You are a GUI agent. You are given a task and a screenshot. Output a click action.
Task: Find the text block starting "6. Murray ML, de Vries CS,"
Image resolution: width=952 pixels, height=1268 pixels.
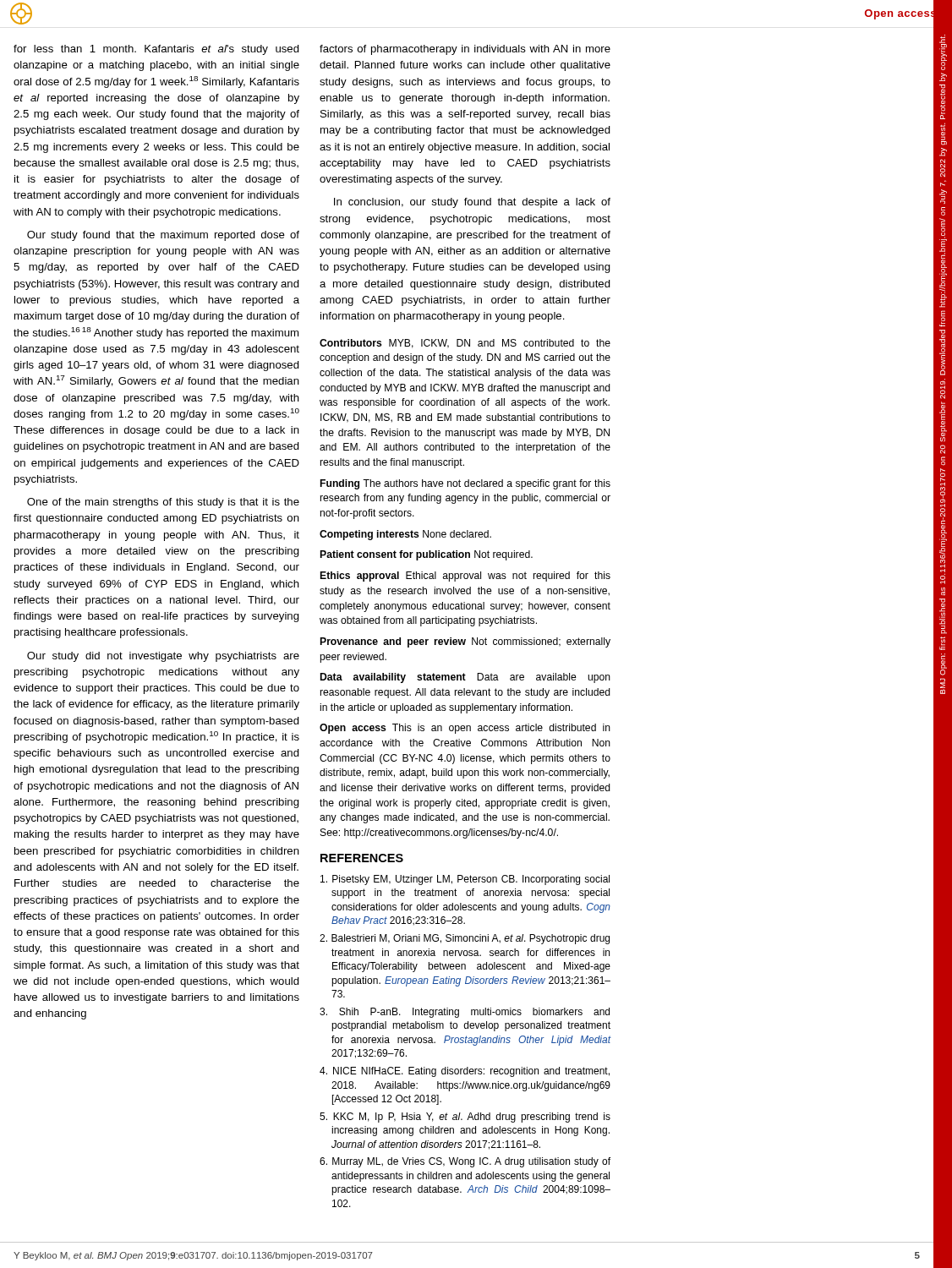[465, 1183]
